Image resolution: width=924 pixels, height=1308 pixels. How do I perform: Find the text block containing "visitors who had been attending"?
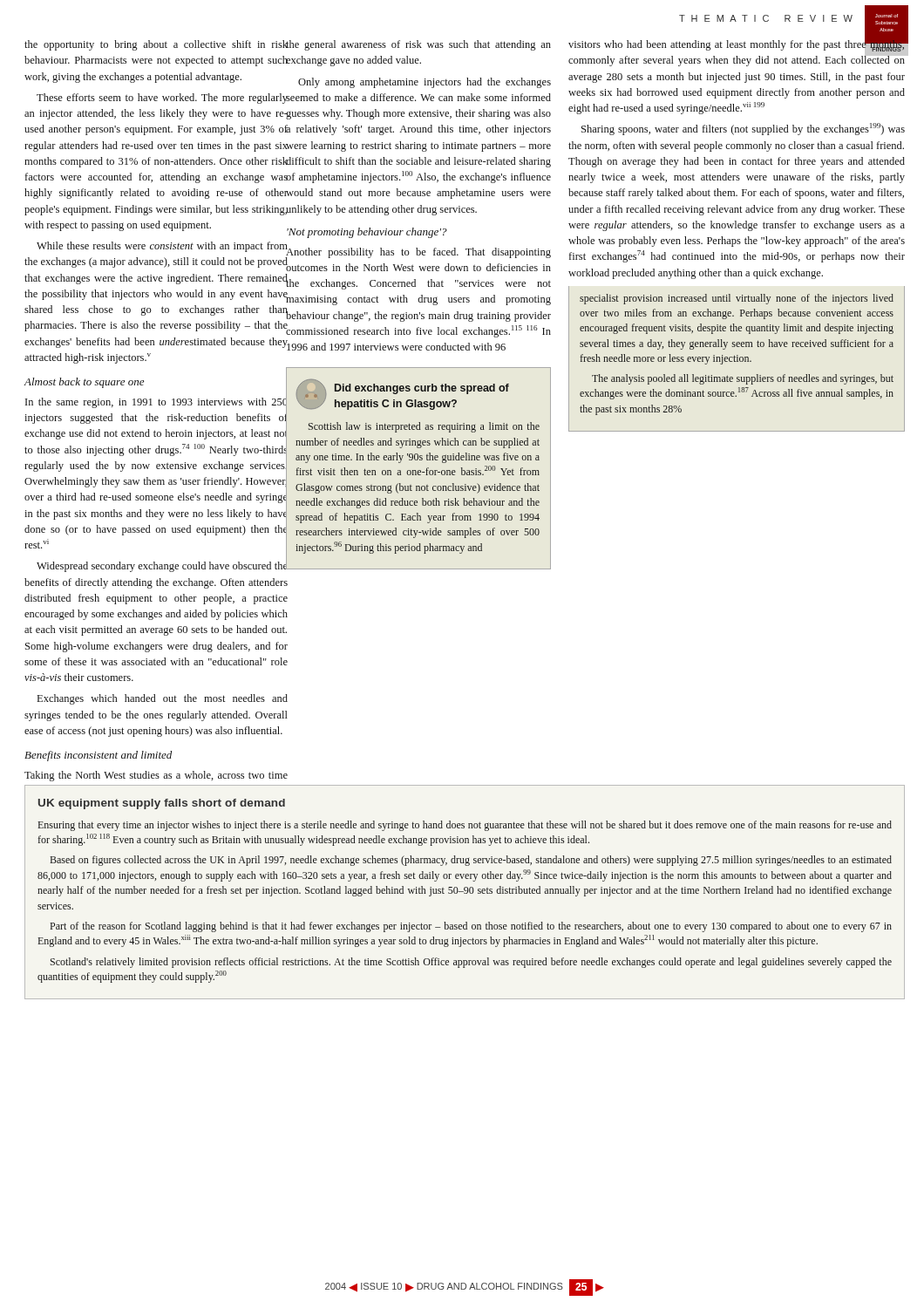coord(737,159)
